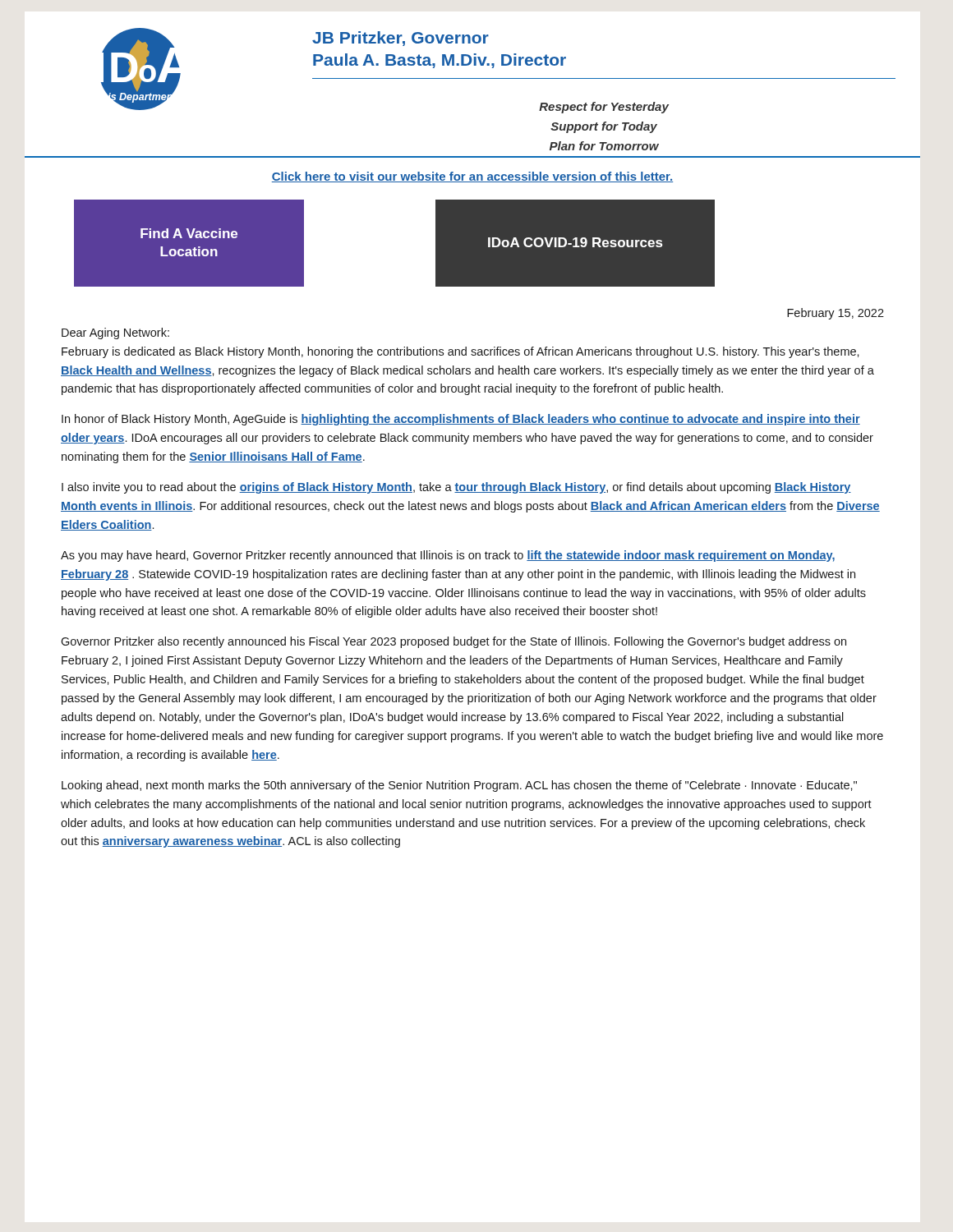Locate the text that says "Find A VaccineLocation"
This screenshot has width=953, height=1232.
(189, 243)
